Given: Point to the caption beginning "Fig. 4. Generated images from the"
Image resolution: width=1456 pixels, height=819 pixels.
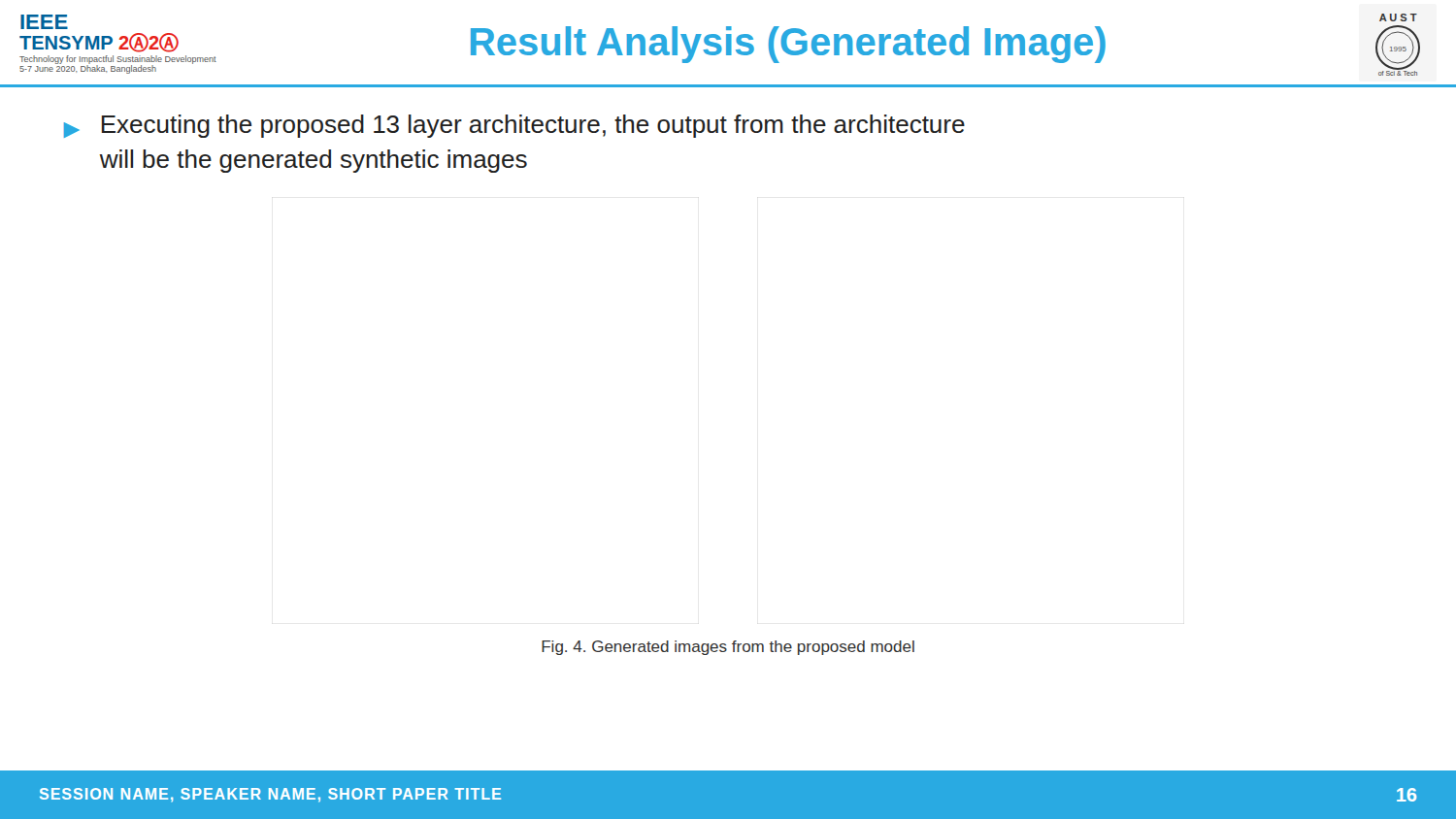Looking at the screenshot, I should click(728, 647).
